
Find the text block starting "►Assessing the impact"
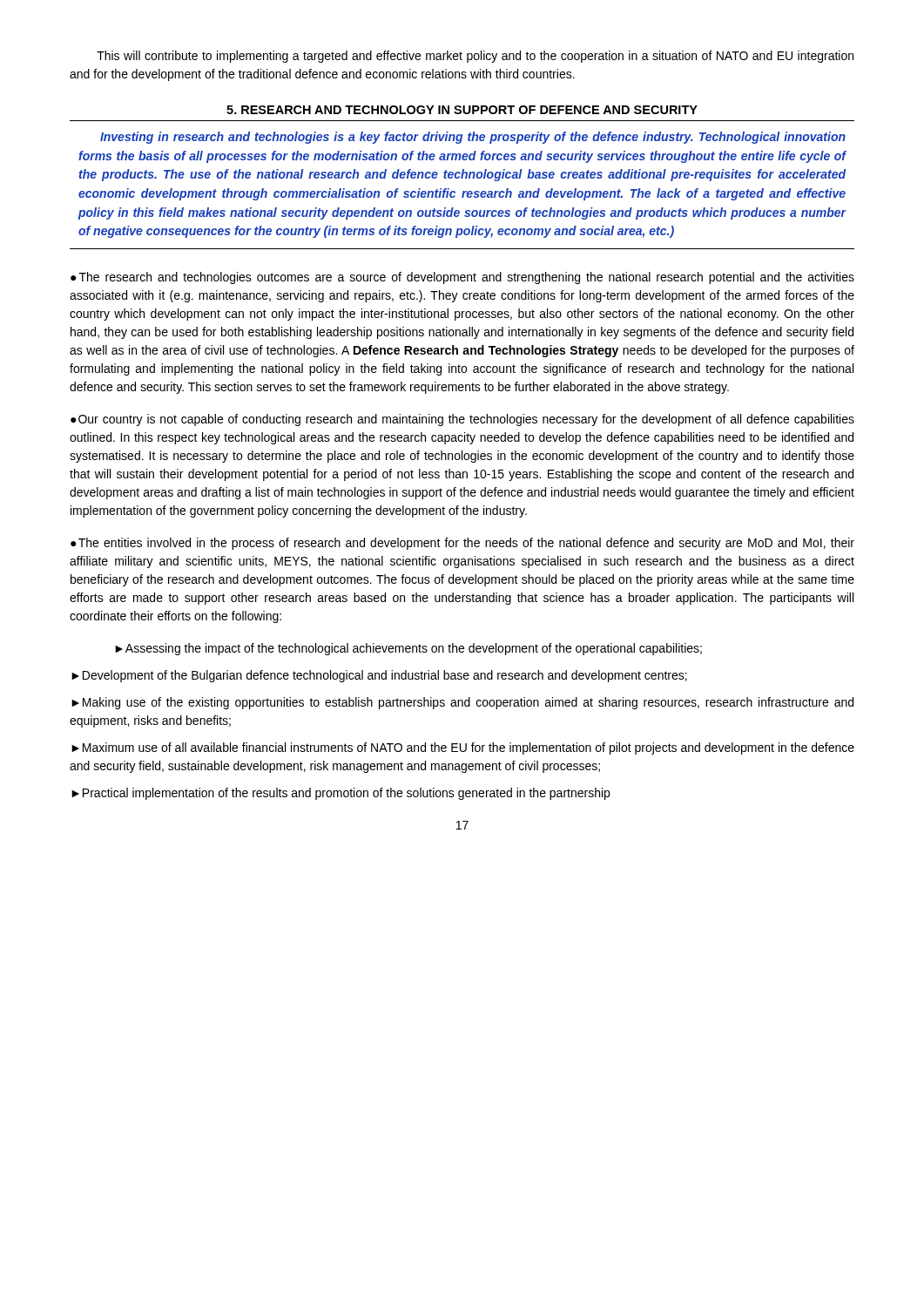click(408, 648)
